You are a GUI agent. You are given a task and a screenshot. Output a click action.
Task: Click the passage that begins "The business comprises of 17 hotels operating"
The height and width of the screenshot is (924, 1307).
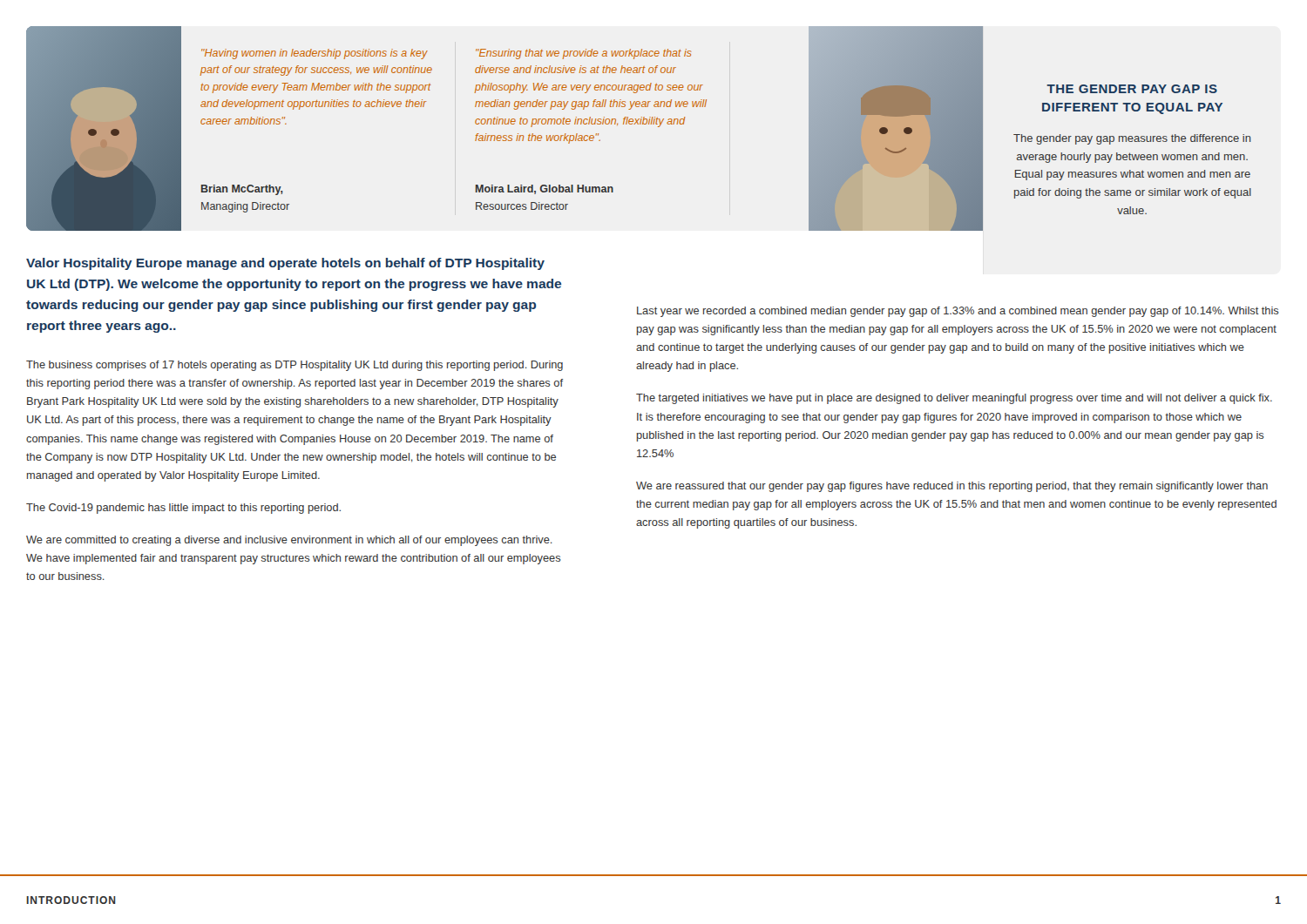click(295, 420)
